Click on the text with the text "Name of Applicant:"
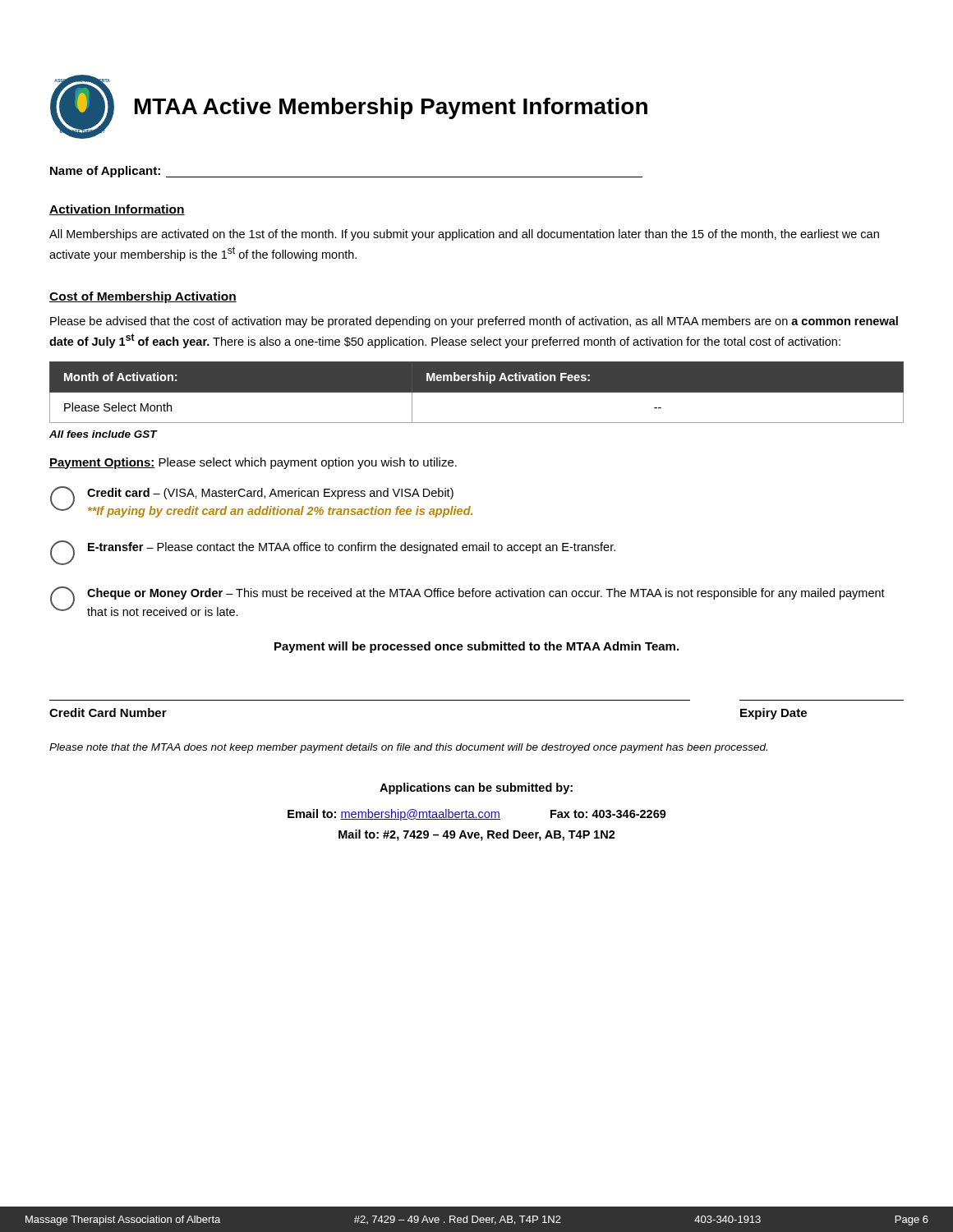Viewport: 953px width, 1232px height. [x=346, y=170]
